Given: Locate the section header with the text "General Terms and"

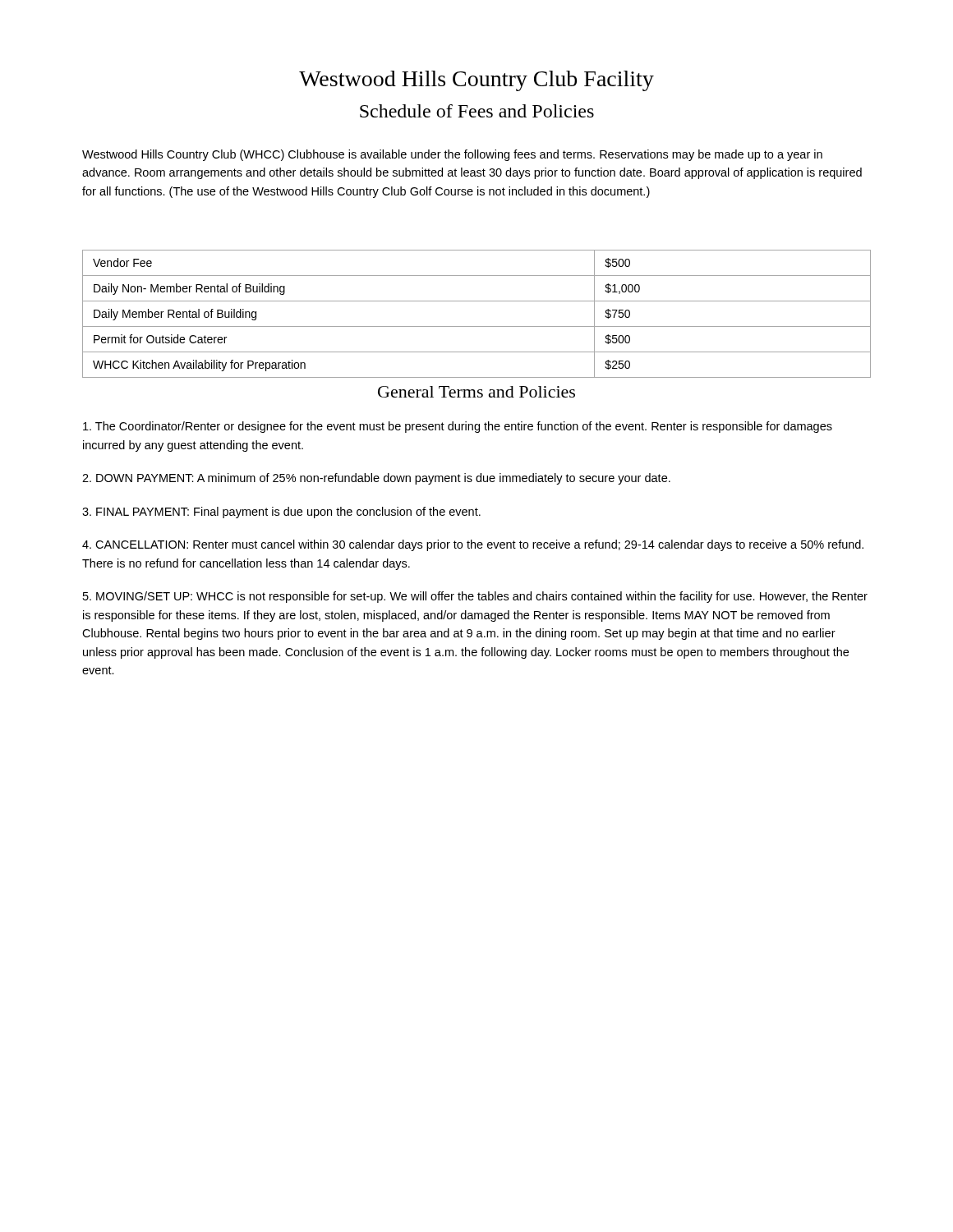Looking at the screenshot, I should 476,392.
